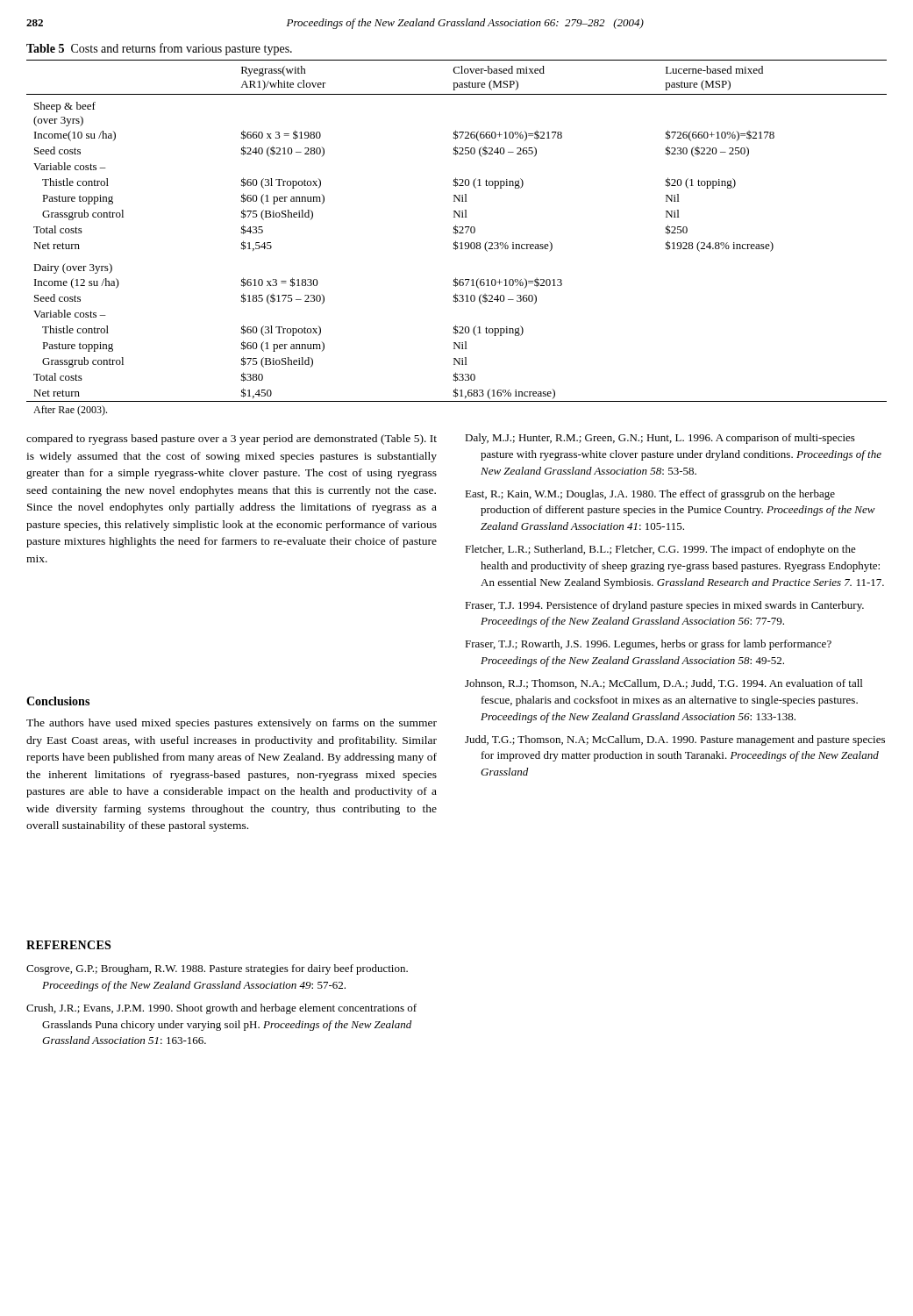Point to the block beginning "Fraser, T.J. 1994. Persistence of"

pos(665,613)
